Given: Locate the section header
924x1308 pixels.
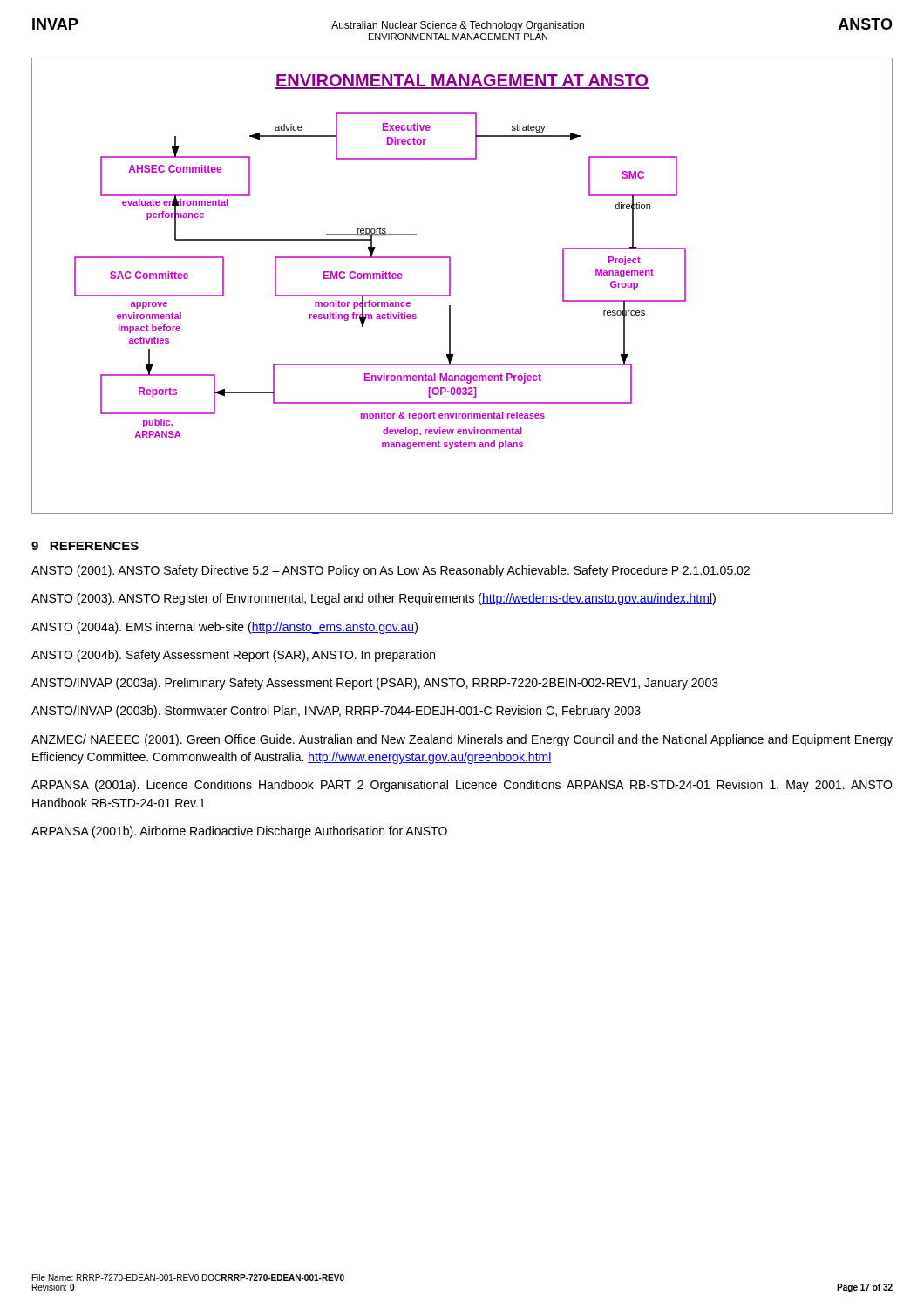Looking at the screenshot, I should [85, 545].
